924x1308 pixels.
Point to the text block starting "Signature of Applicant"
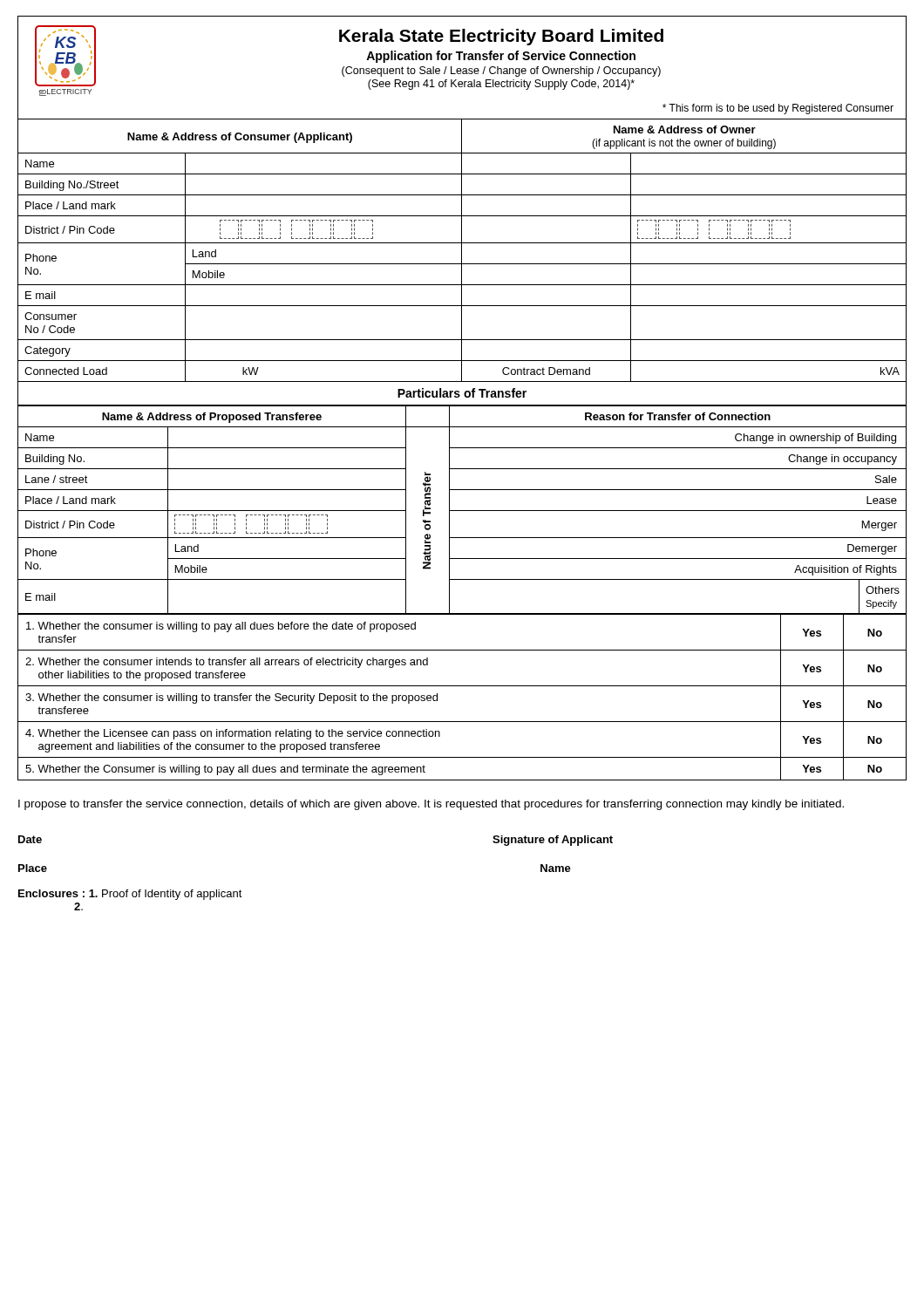[x=553, y=839]
